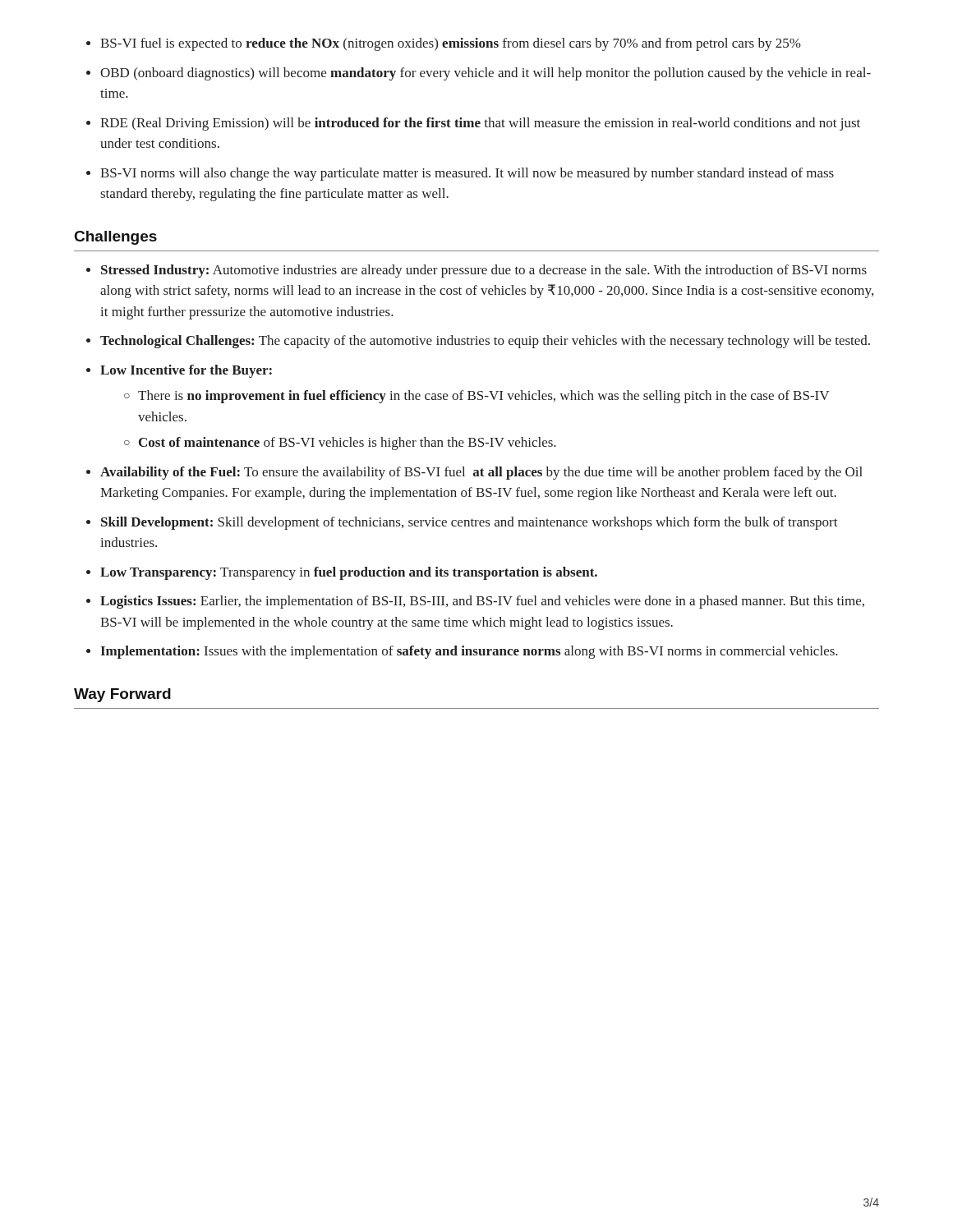Locate the list item that reads "OBD (onboard diagnostics) will become mandatory for"
This screenshot has width=953, height=1232.
point(476,83)
